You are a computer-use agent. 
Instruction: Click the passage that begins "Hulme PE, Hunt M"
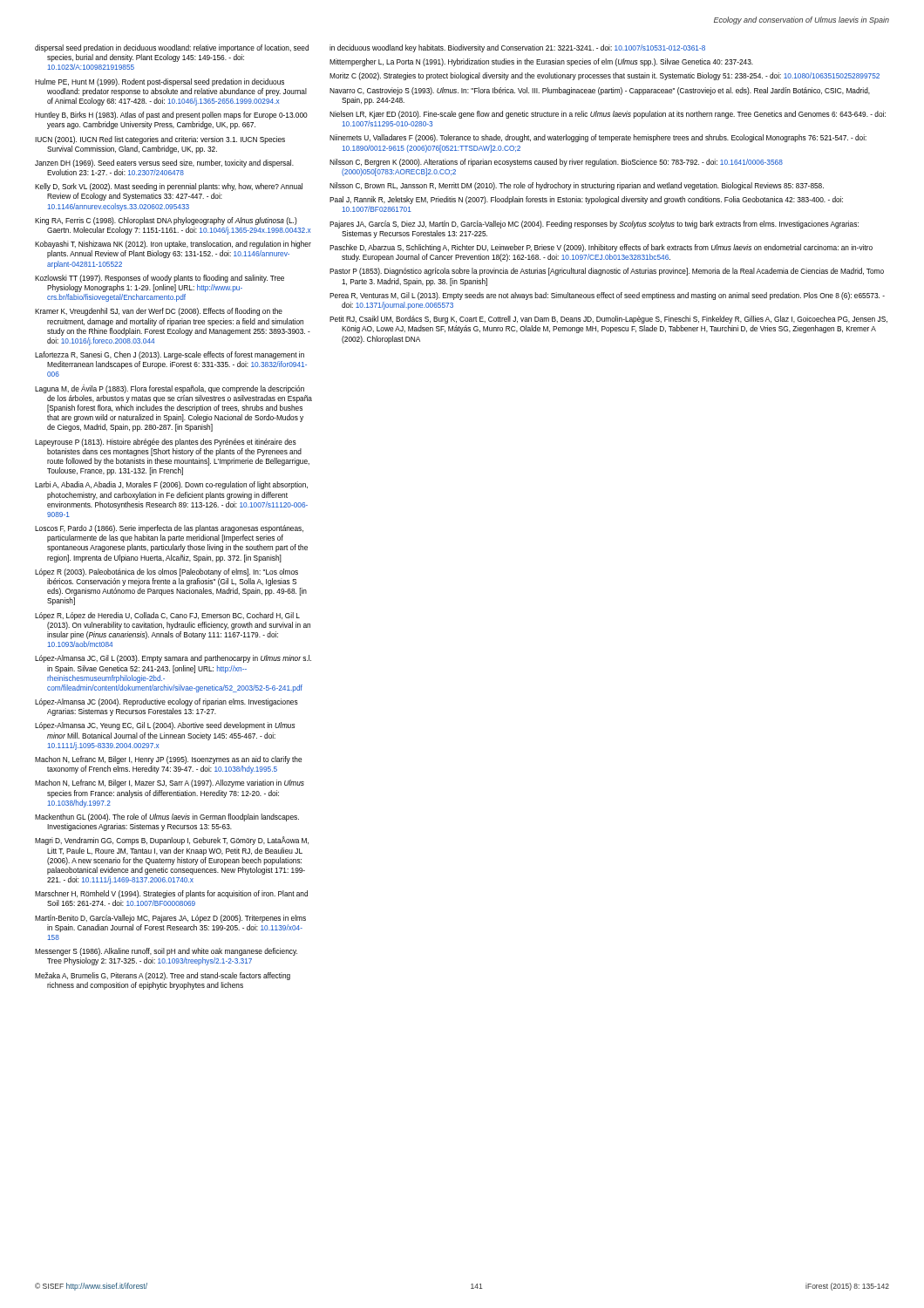pos(171,91)
